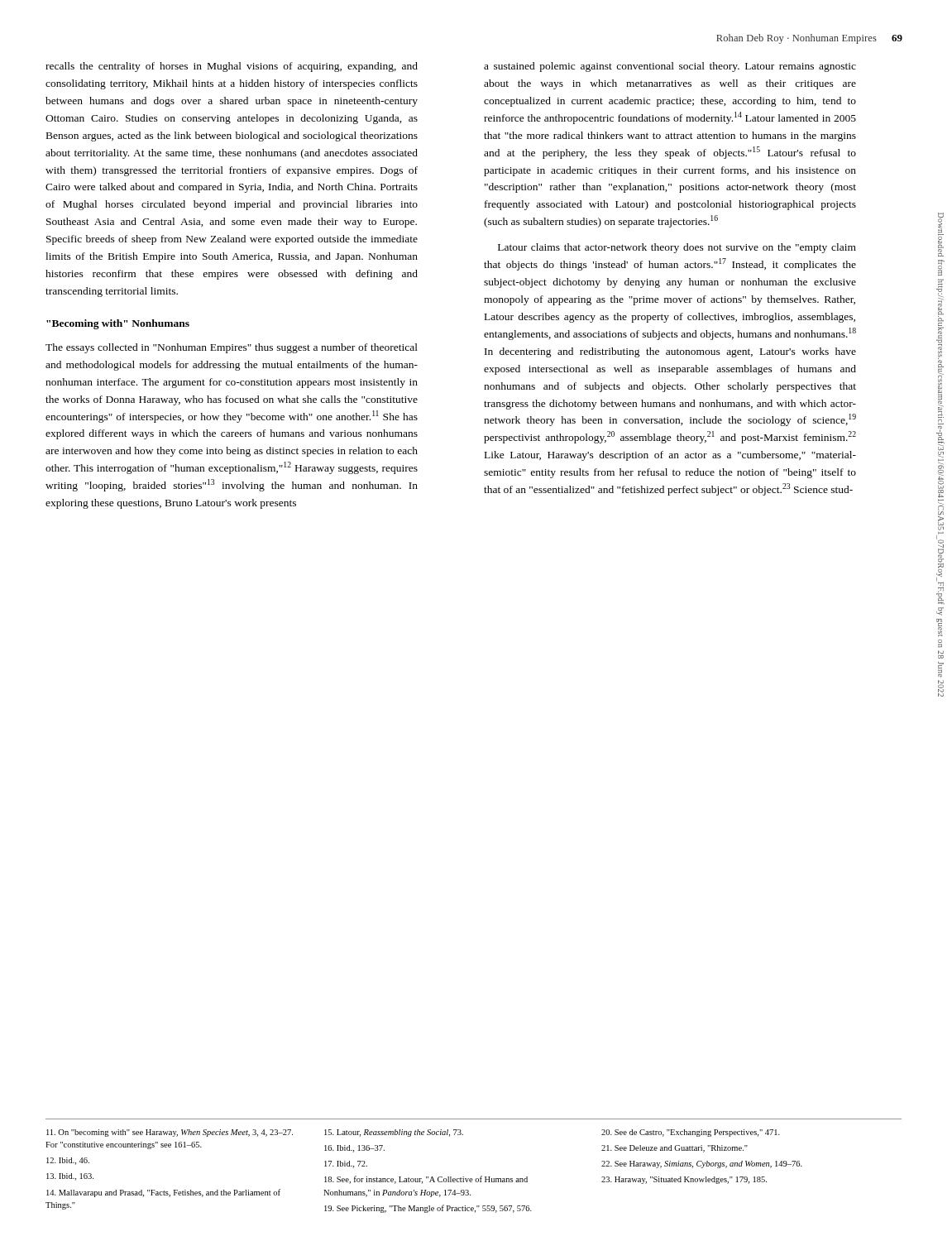Screen dimensions: 1241x952
Task: Navigate to the text block starting "See Deleuze and Guattari, "Rhizome.""
Action: point(725,1148)
